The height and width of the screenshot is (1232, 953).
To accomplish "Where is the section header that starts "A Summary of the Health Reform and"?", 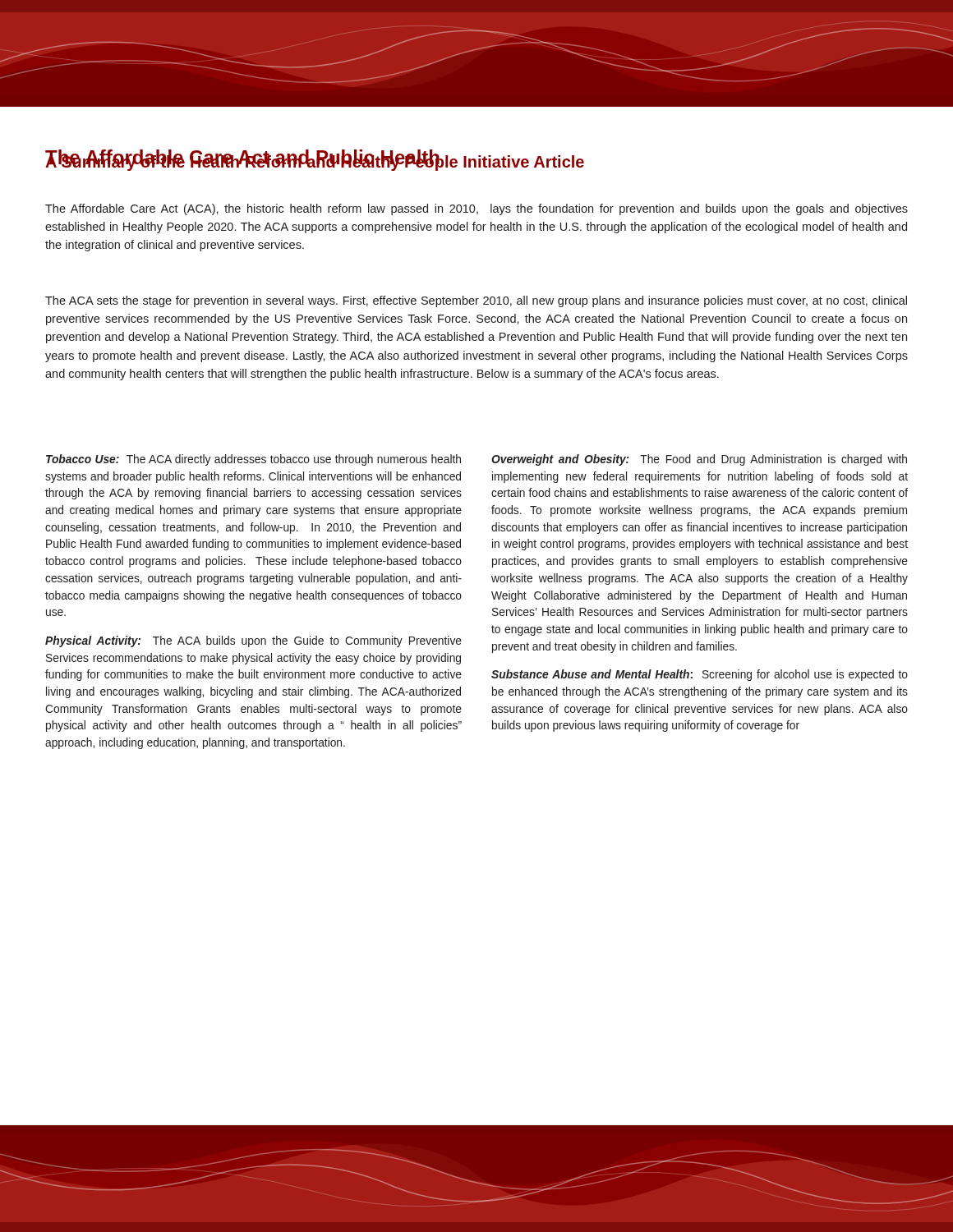I will 476,162.
